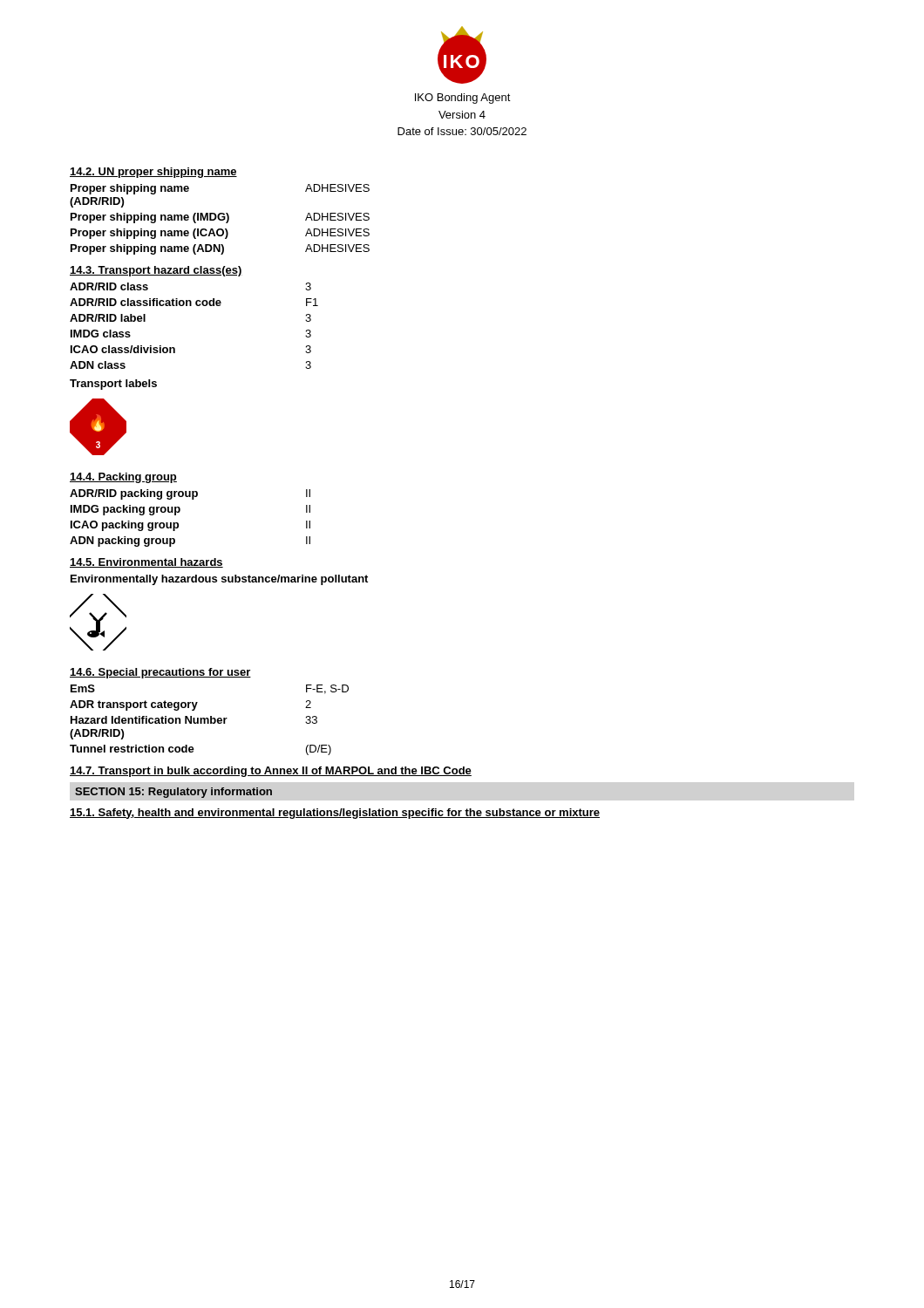924x1308 pixels.
Task: Click where it says "Proper shipping name(ADR/RID) ADHESIVES"
Action: tap(130, 189)
